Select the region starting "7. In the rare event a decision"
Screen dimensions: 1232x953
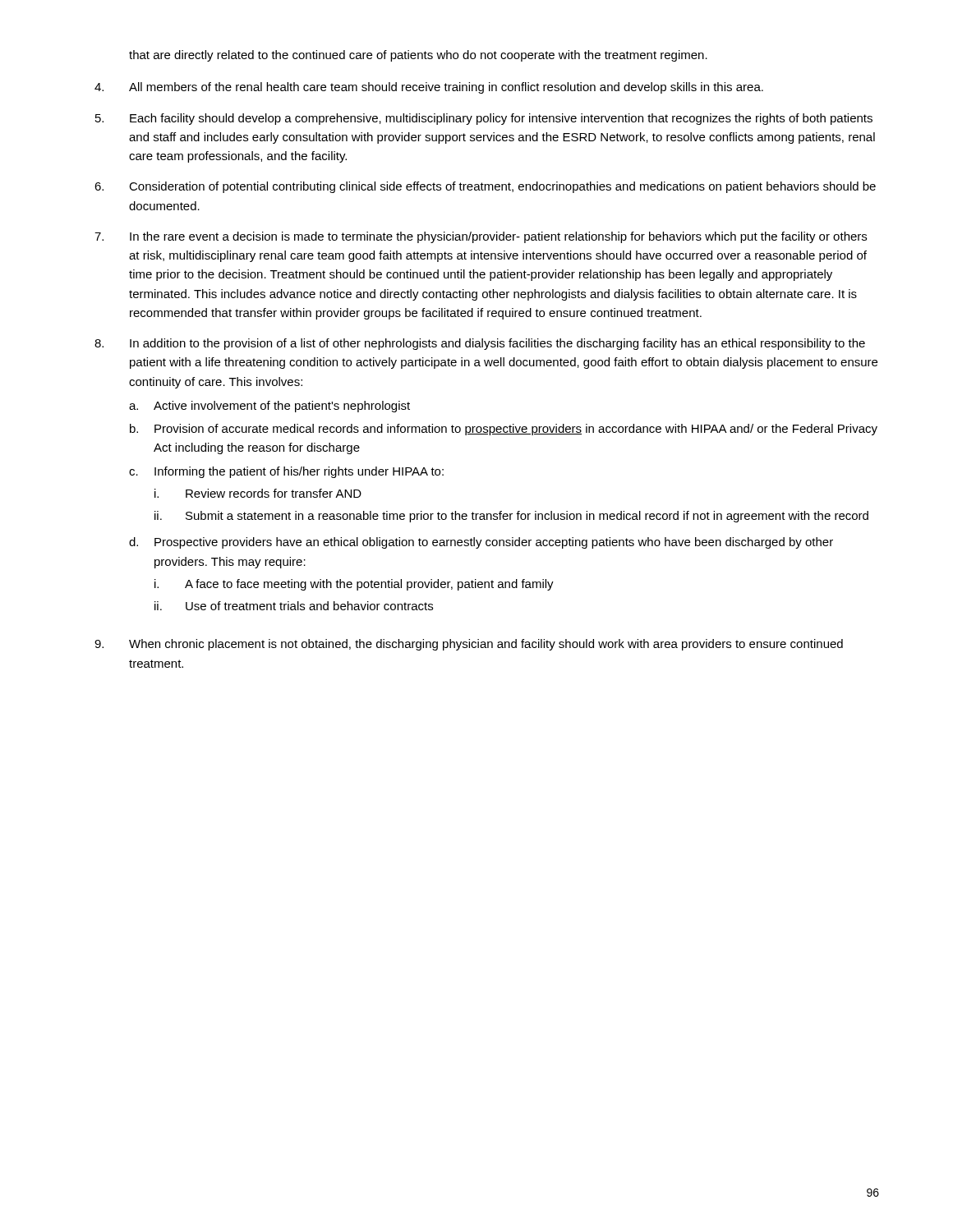click(x=487, y=274)
